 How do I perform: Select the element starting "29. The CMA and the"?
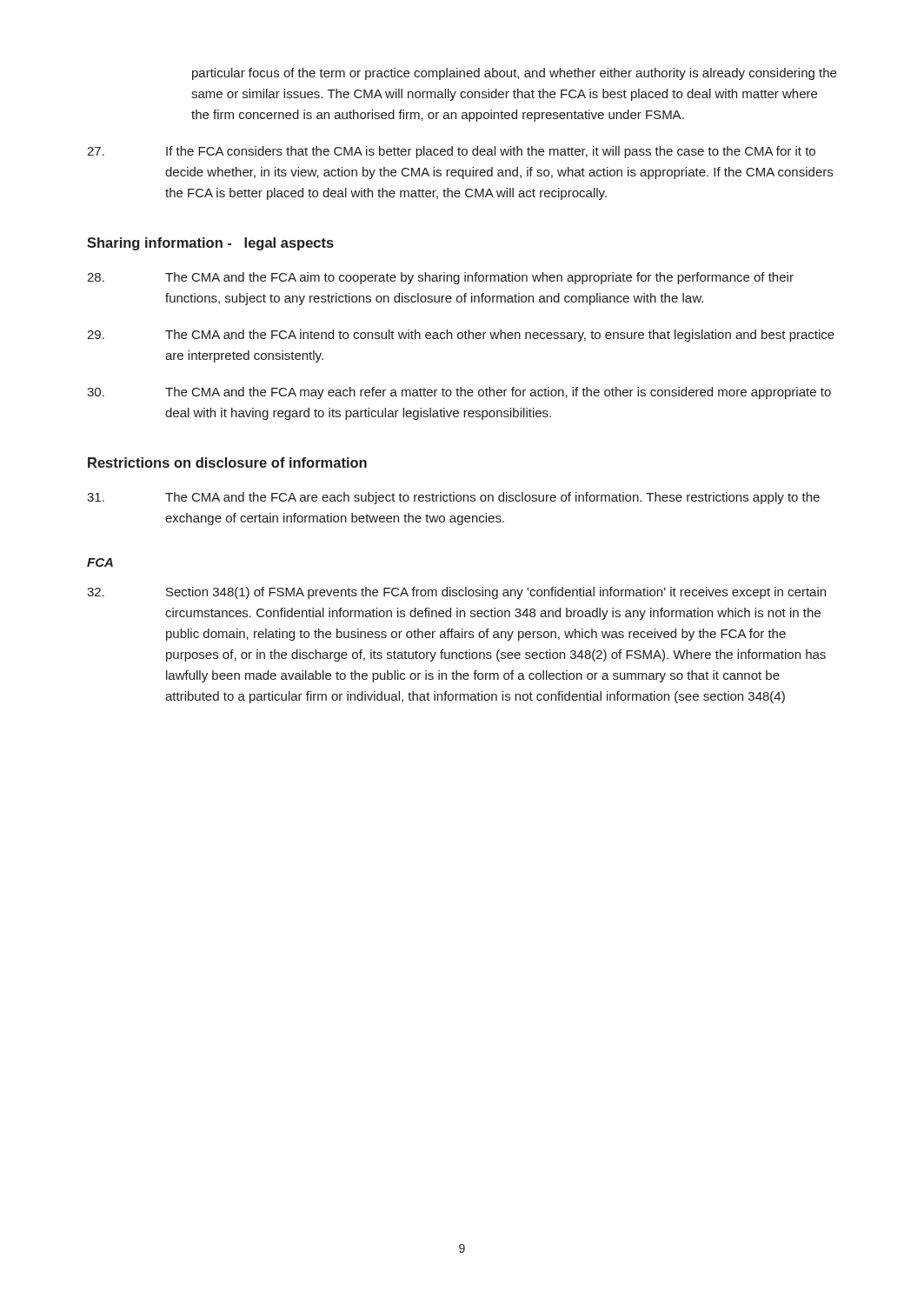pos(462,345)
